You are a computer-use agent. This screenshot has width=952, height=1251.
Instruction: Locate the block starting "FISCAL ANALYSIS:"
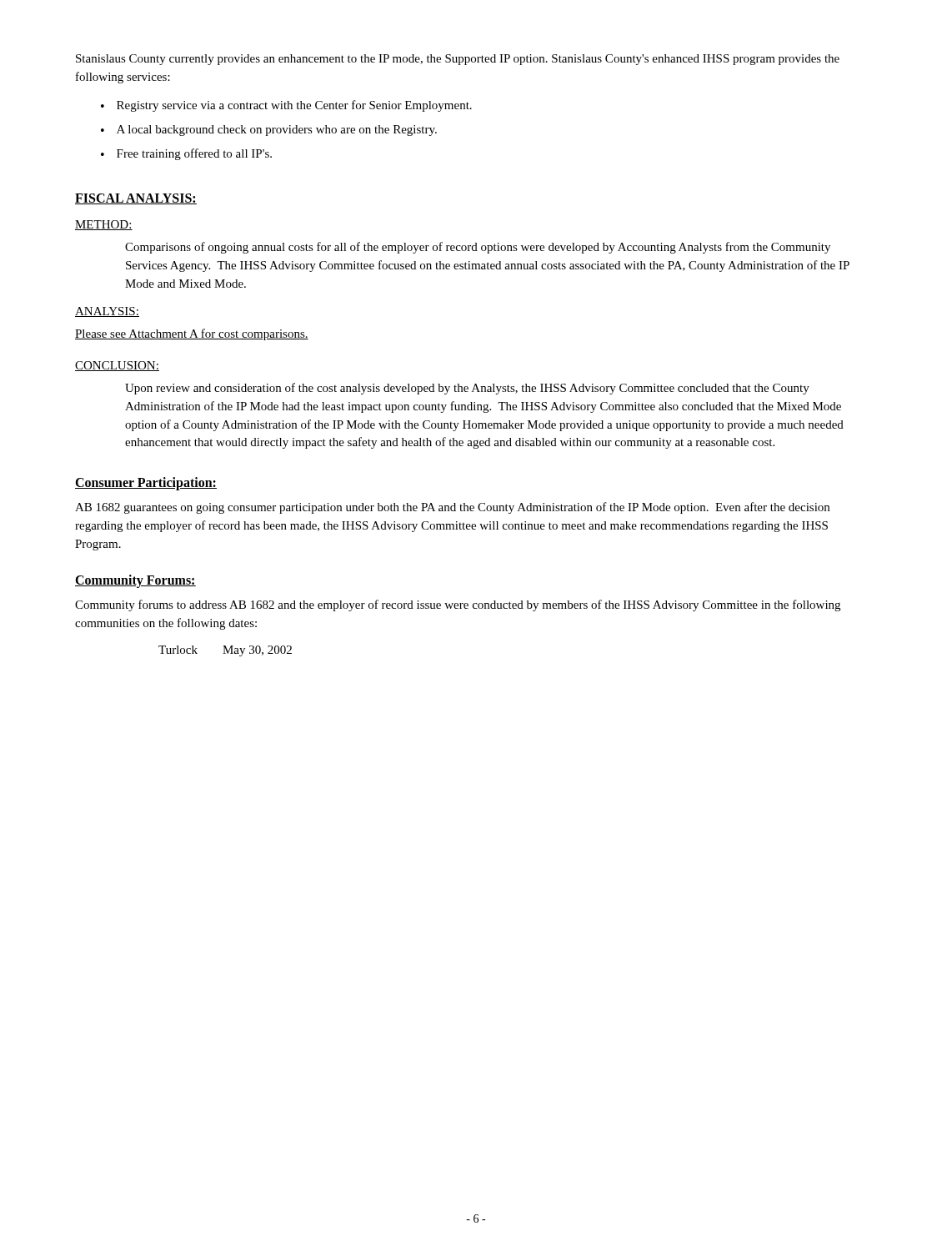tap(136, 198)
